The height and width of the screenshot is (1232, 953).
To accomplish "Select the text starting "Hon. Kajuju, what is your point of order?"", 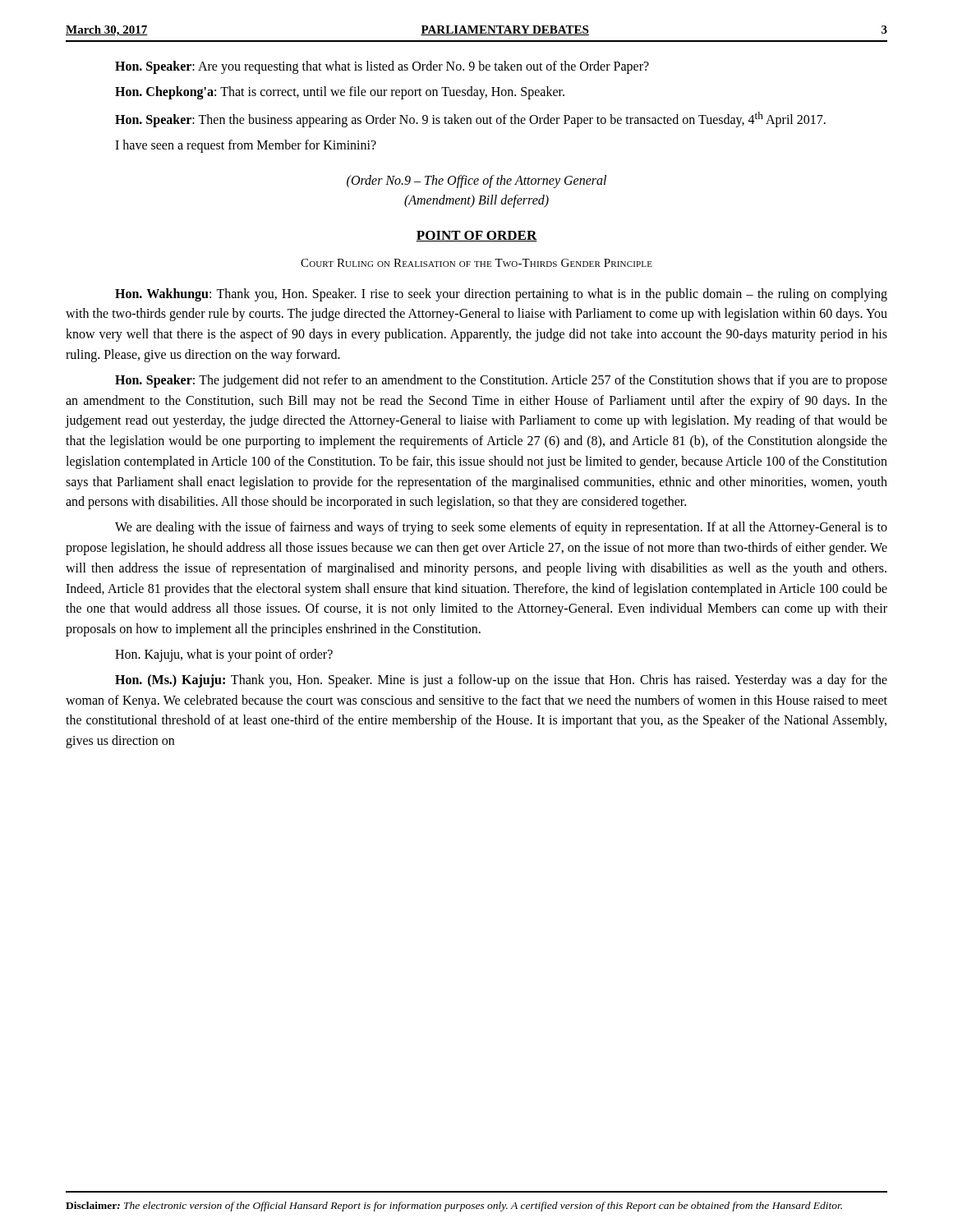I will [224, 654].
